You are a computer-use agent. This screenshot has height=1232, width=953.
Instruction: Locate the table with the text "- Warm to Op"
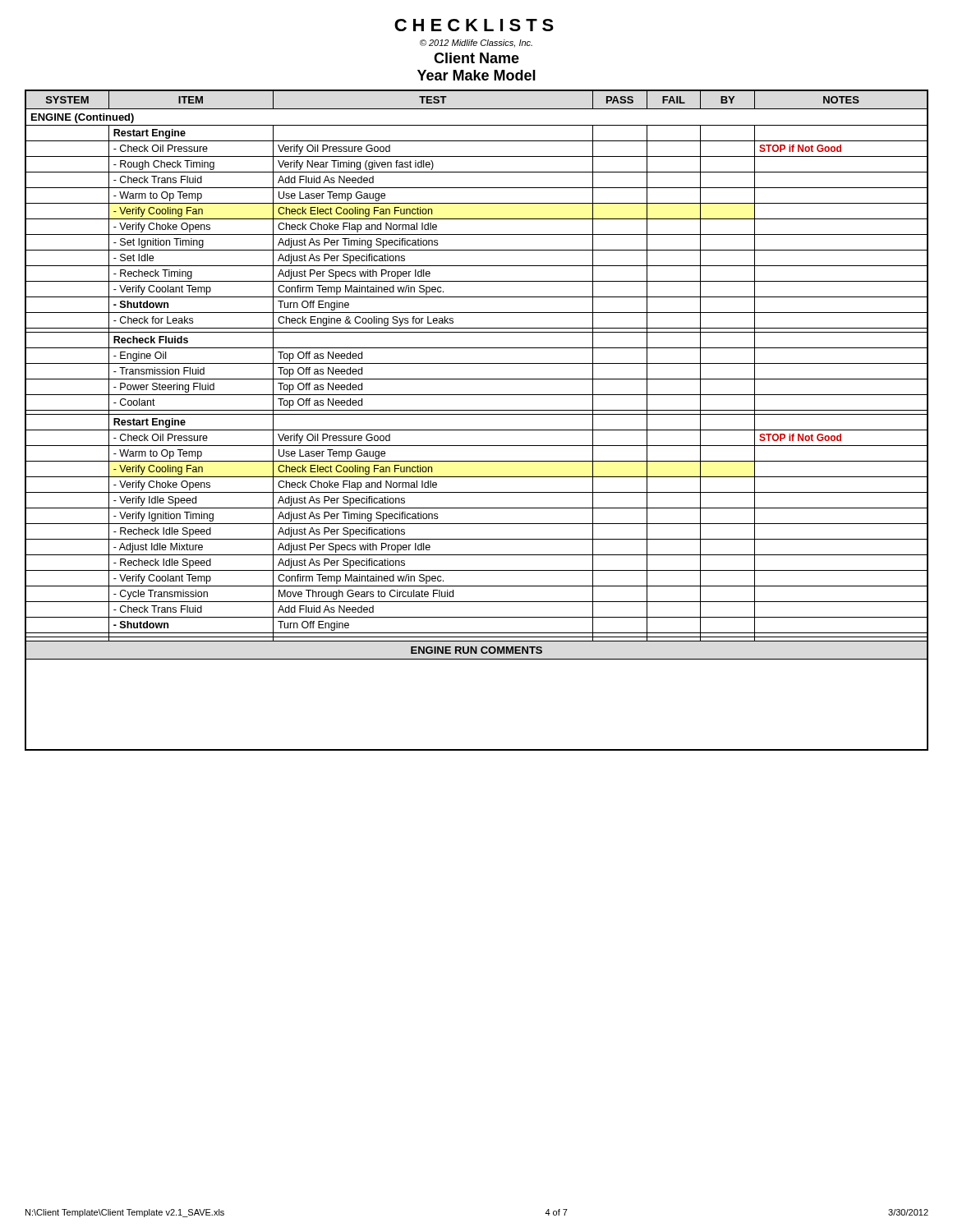pos(476,420)
